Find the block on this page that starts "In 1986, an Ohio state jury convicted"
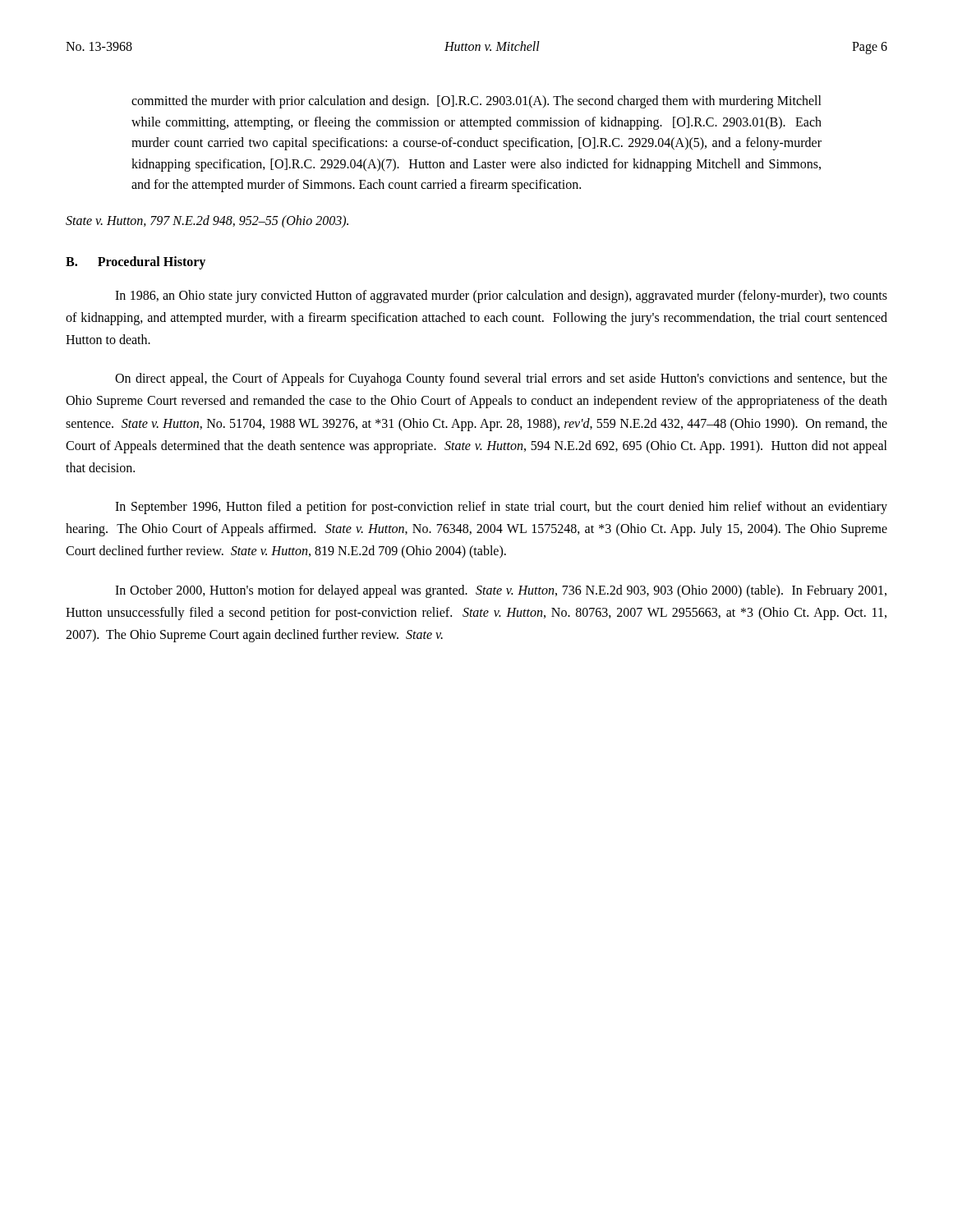Viewport: 953px width, 1232px height. click(476, 317)
